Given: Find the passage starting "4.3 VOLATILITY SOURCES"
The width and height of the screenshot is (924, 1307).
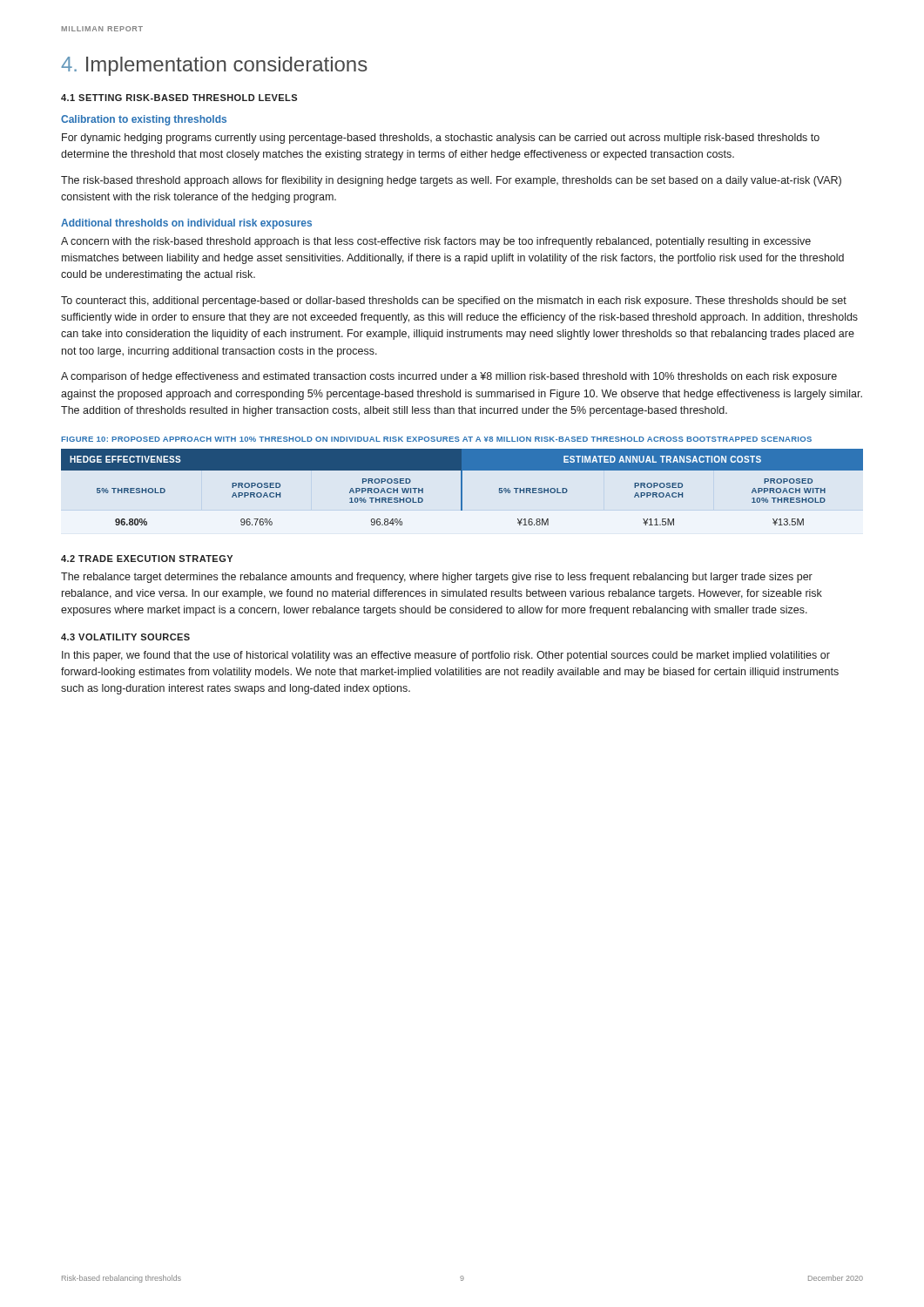Looking at the screenshot, I should coord(125,637).
